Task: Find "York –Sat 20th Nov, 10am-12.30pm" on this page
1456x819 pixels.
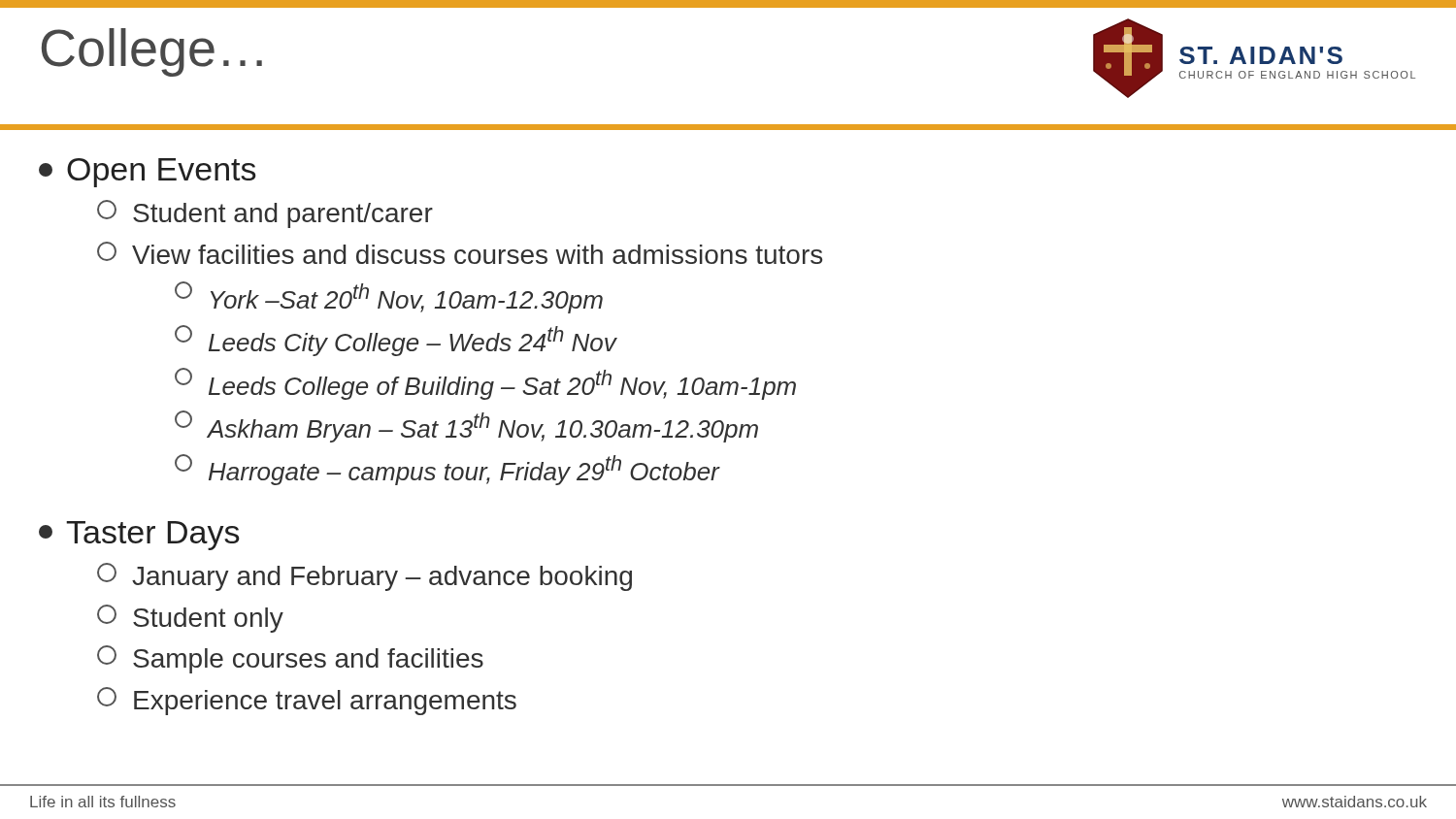Action: (x=389, y=298)
